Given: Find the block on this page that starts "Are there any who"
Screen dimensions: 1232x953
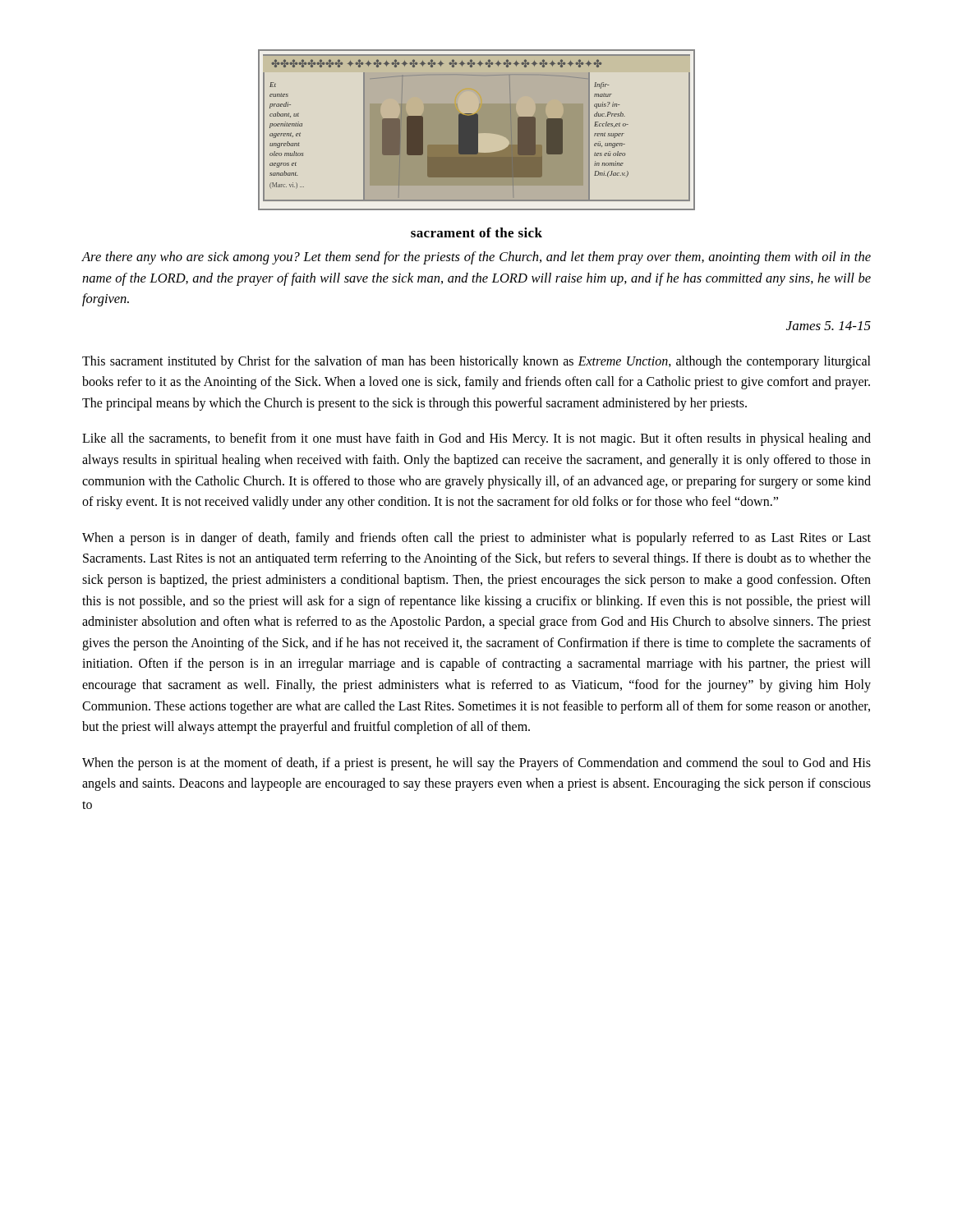Looking at the screenshot, I should 476,278.
